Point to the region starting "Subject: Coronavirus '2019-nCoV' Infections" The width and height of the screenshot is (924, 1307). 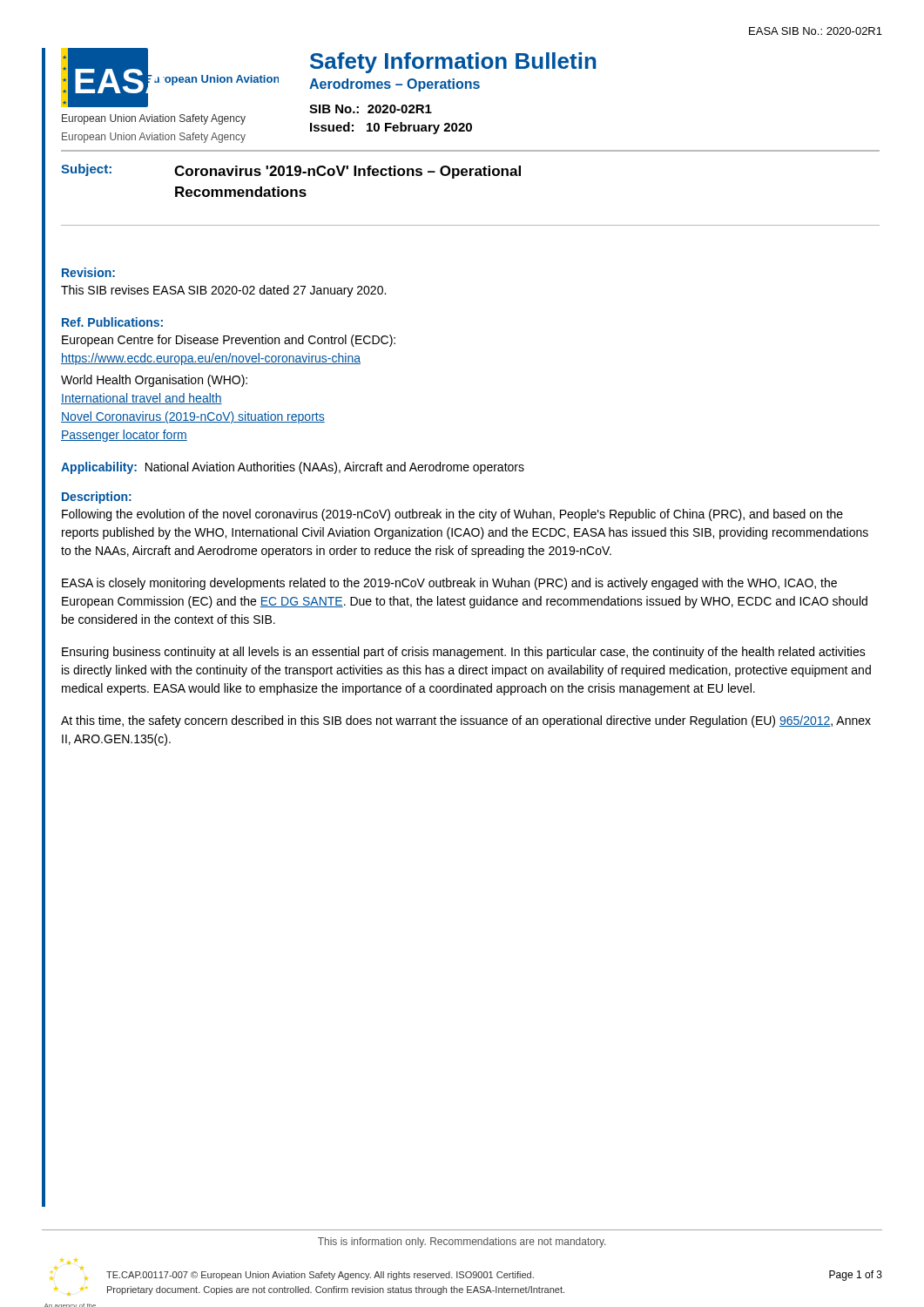(291, 182)
